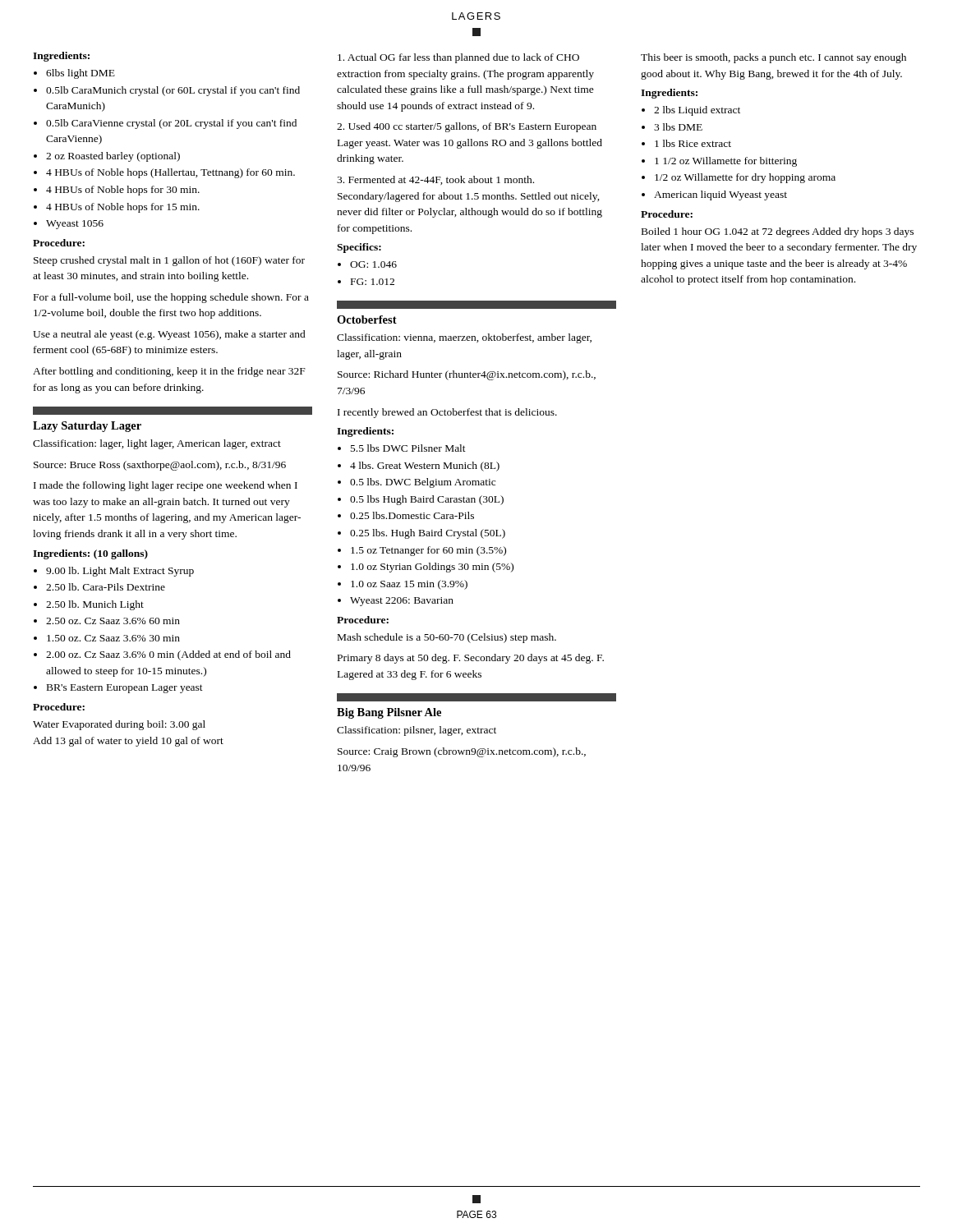Locate the text "0 oz Saaz 15 min (3.9%)"
The image size is (953, 1232).
coord(409,583)
